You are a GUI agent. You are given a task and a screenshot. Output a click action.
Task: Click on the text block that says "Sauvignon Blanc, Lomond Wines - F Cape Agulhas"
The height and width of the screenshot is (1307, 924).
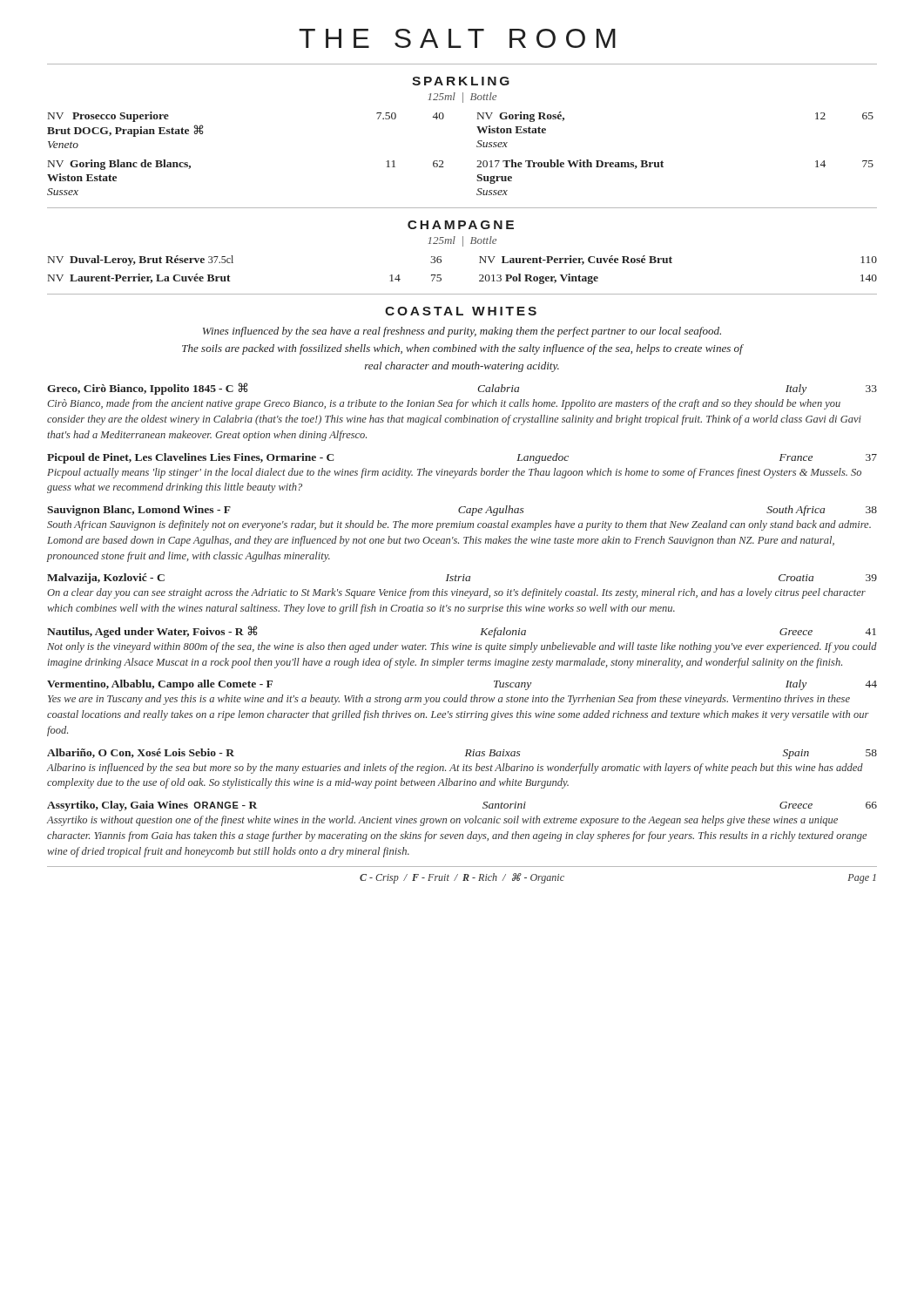[x=462, y=510]
